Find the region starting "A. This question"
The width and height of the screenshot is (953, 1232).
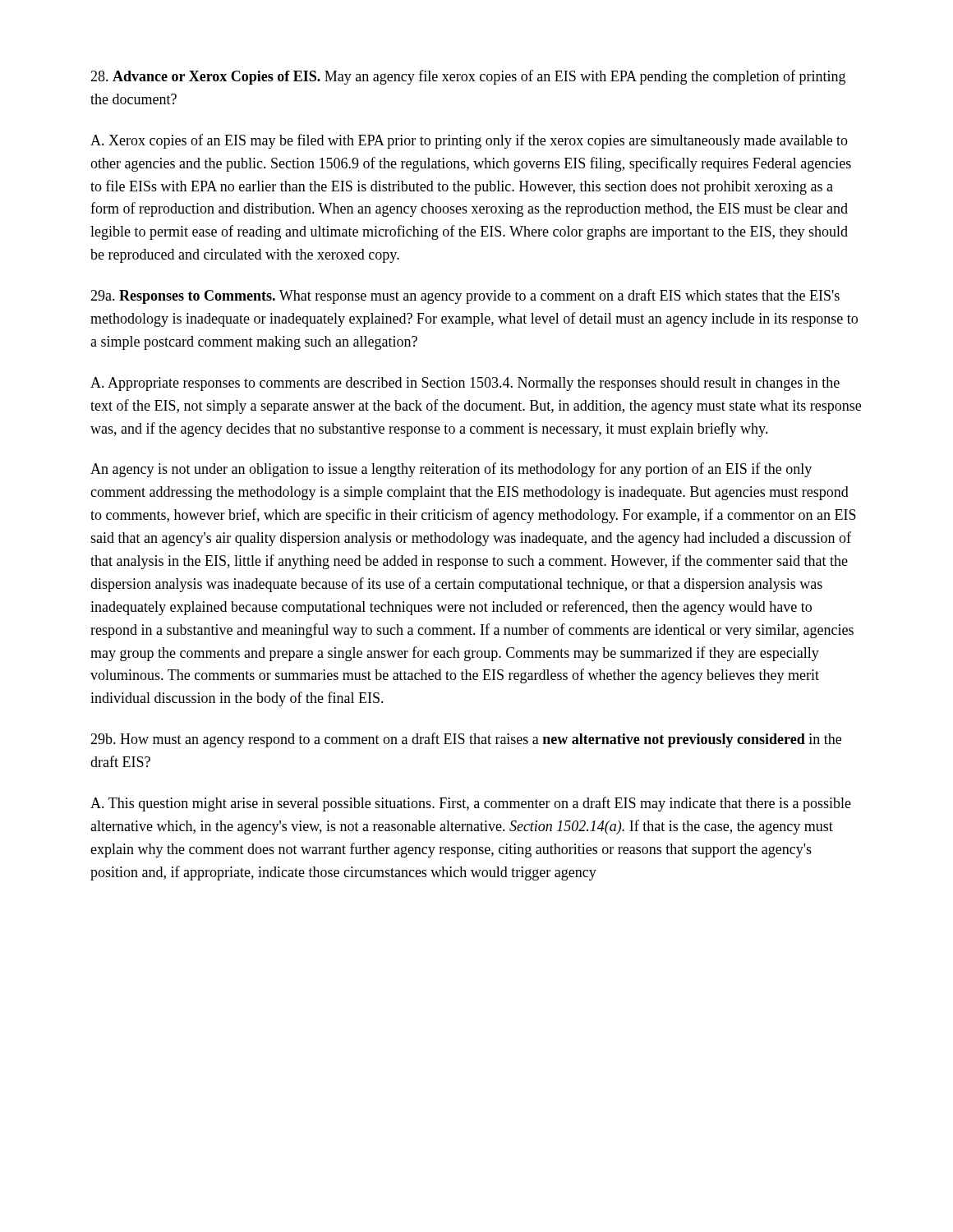click(x=471, y=838)
